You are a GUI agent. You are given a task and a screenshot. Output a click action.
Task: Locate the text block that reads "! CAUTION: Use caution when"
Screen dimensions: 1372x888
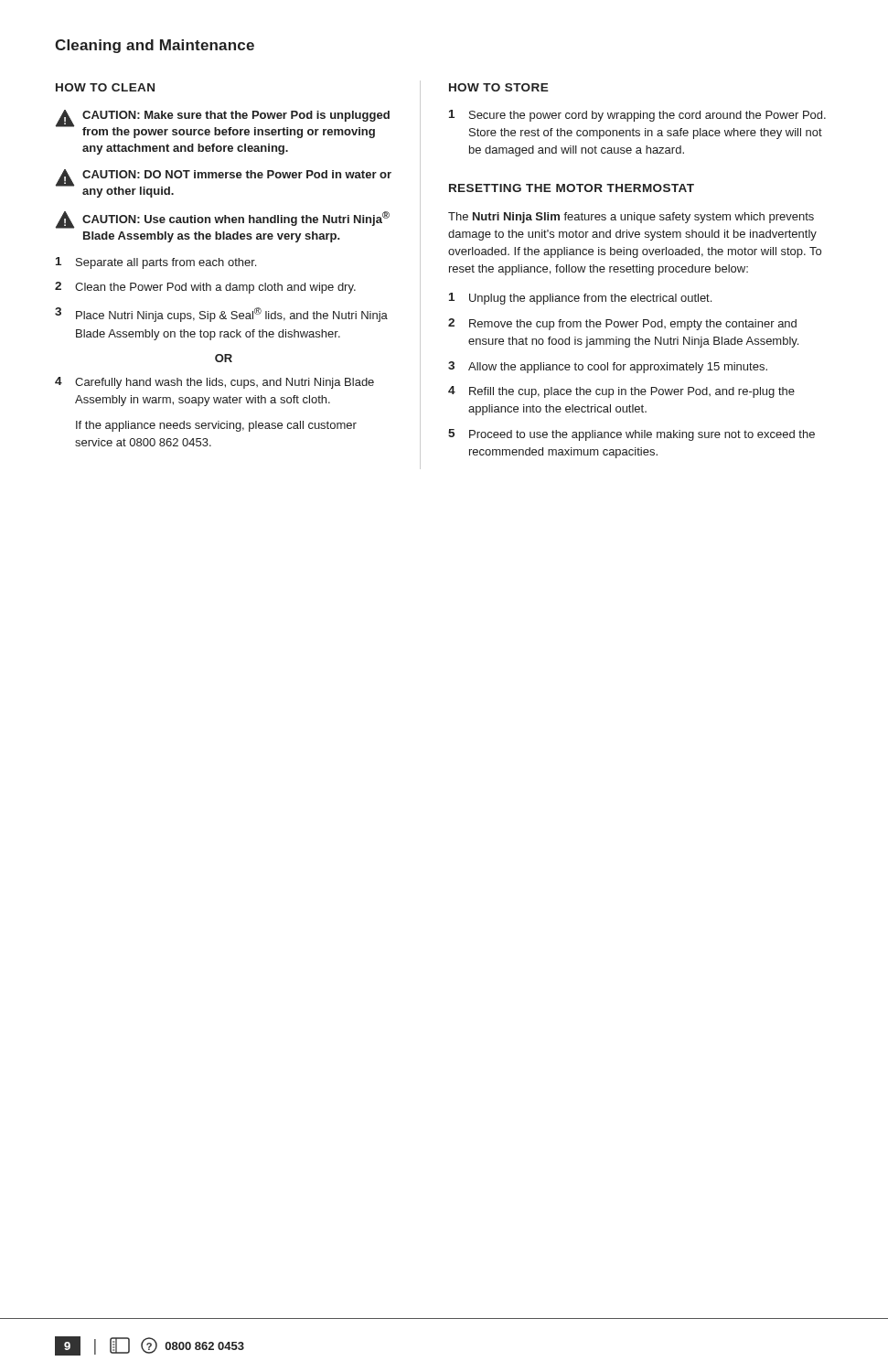pos(224,227)
